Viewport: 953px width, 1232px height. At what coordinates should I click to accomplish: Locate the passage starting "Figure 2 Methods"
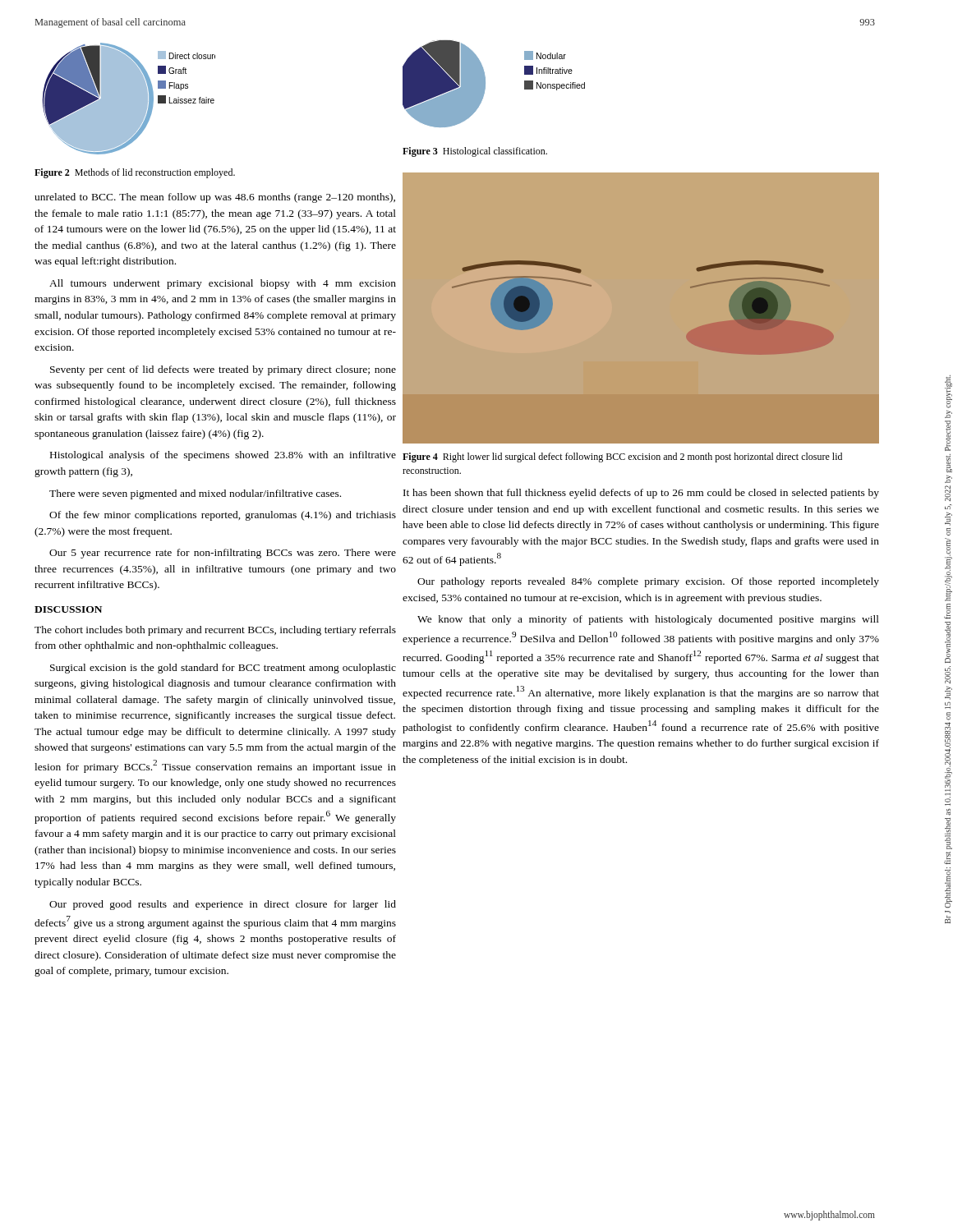pos(135,172)
